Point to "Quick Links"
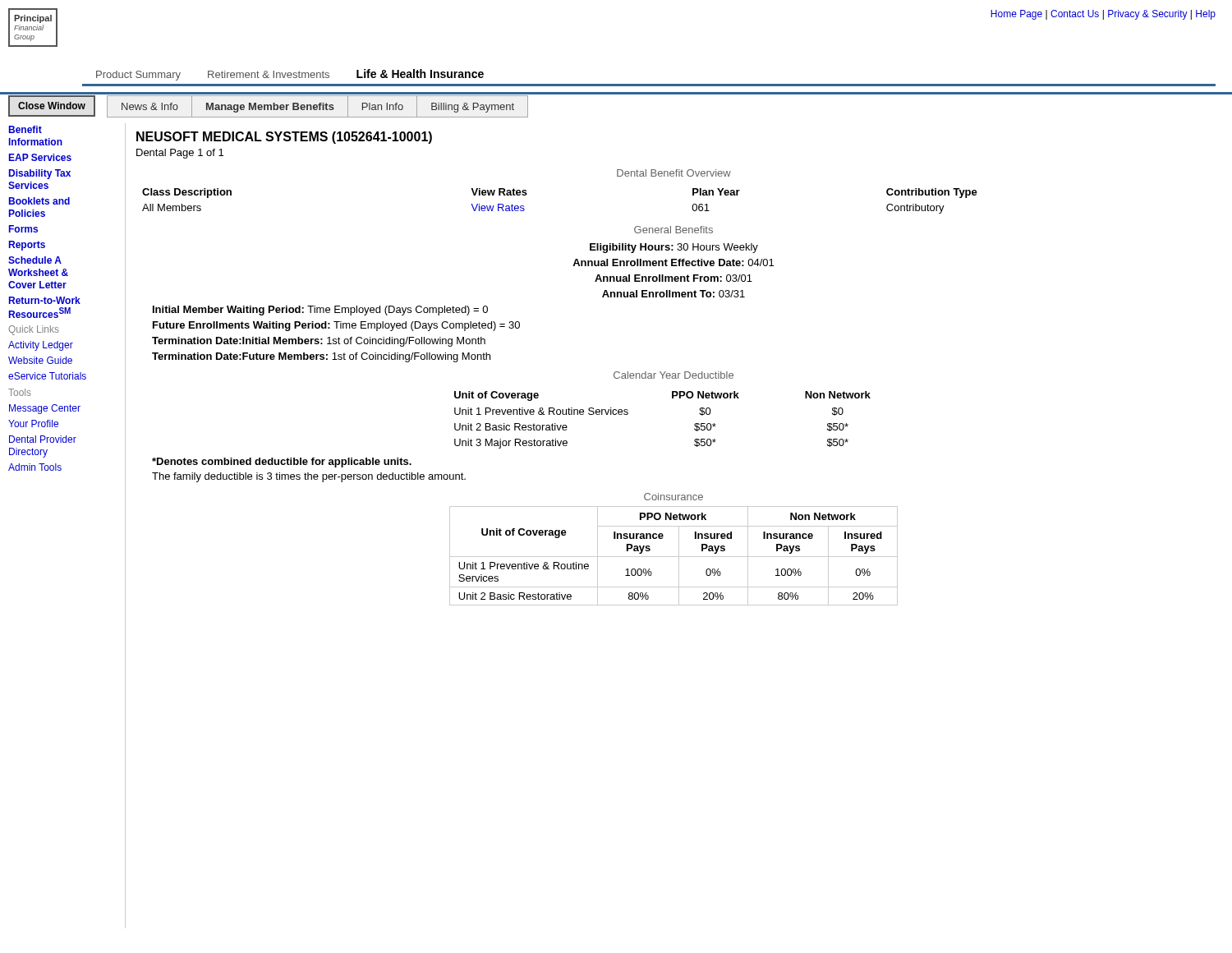 pos(34,329)
